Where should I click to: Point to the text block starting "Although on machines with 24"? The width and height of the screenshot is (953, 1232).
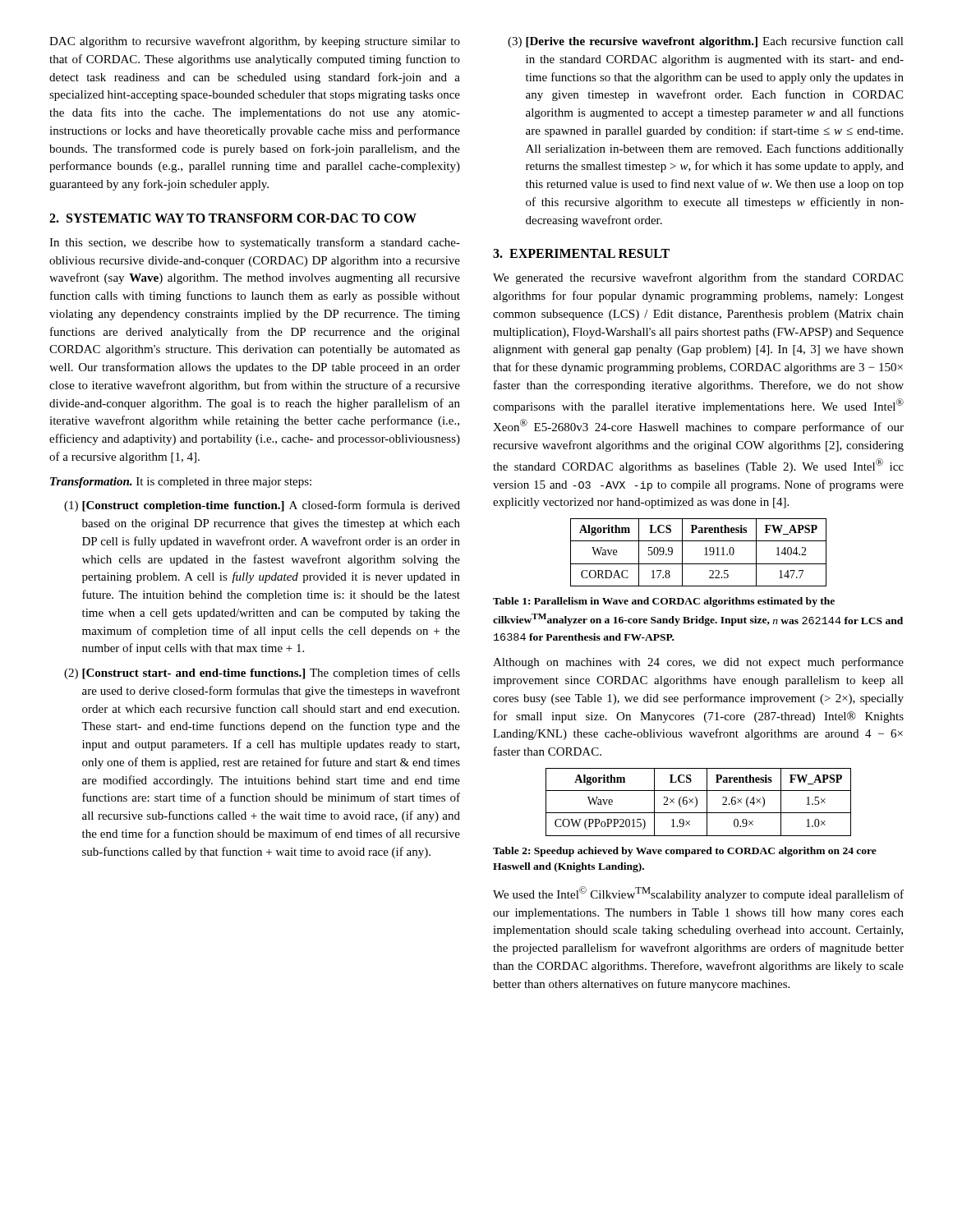(698, 708)
